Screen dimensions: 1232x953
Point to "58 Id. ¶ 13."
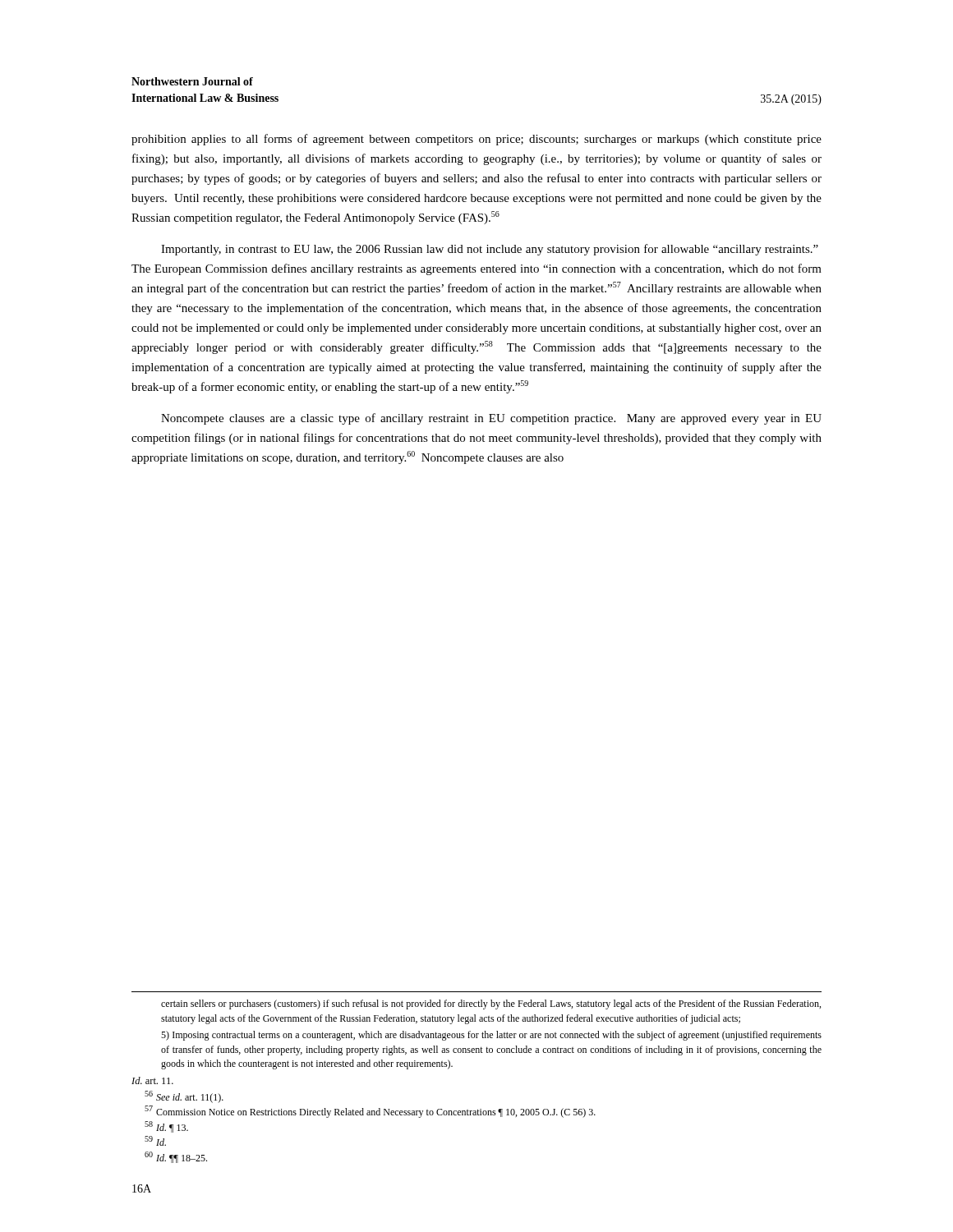(x=166, y=1127)
